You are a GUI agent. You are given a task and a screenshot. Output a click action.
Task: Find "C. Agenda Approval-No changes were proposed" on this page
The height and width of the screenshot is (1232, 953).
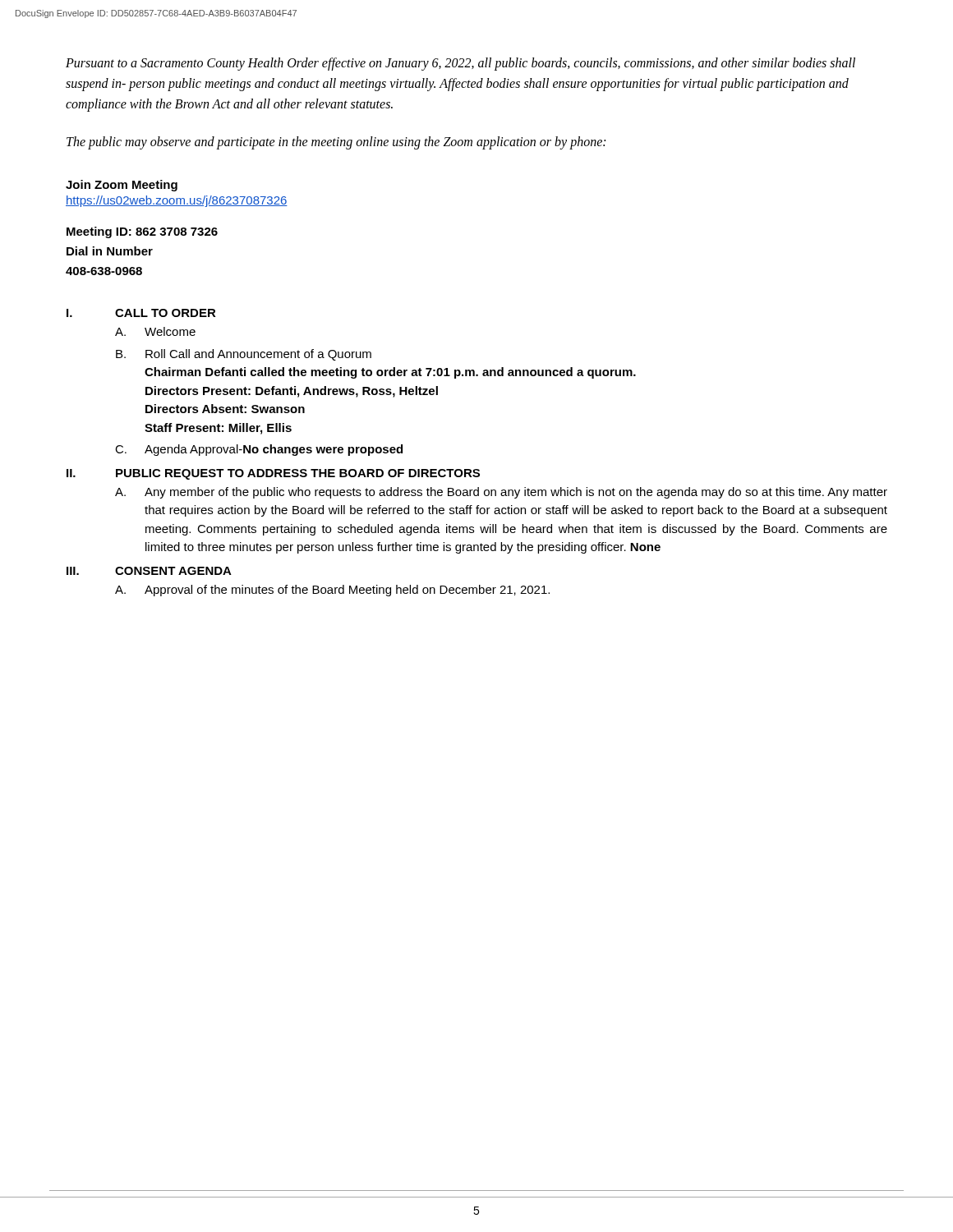(x=259, y=450)
